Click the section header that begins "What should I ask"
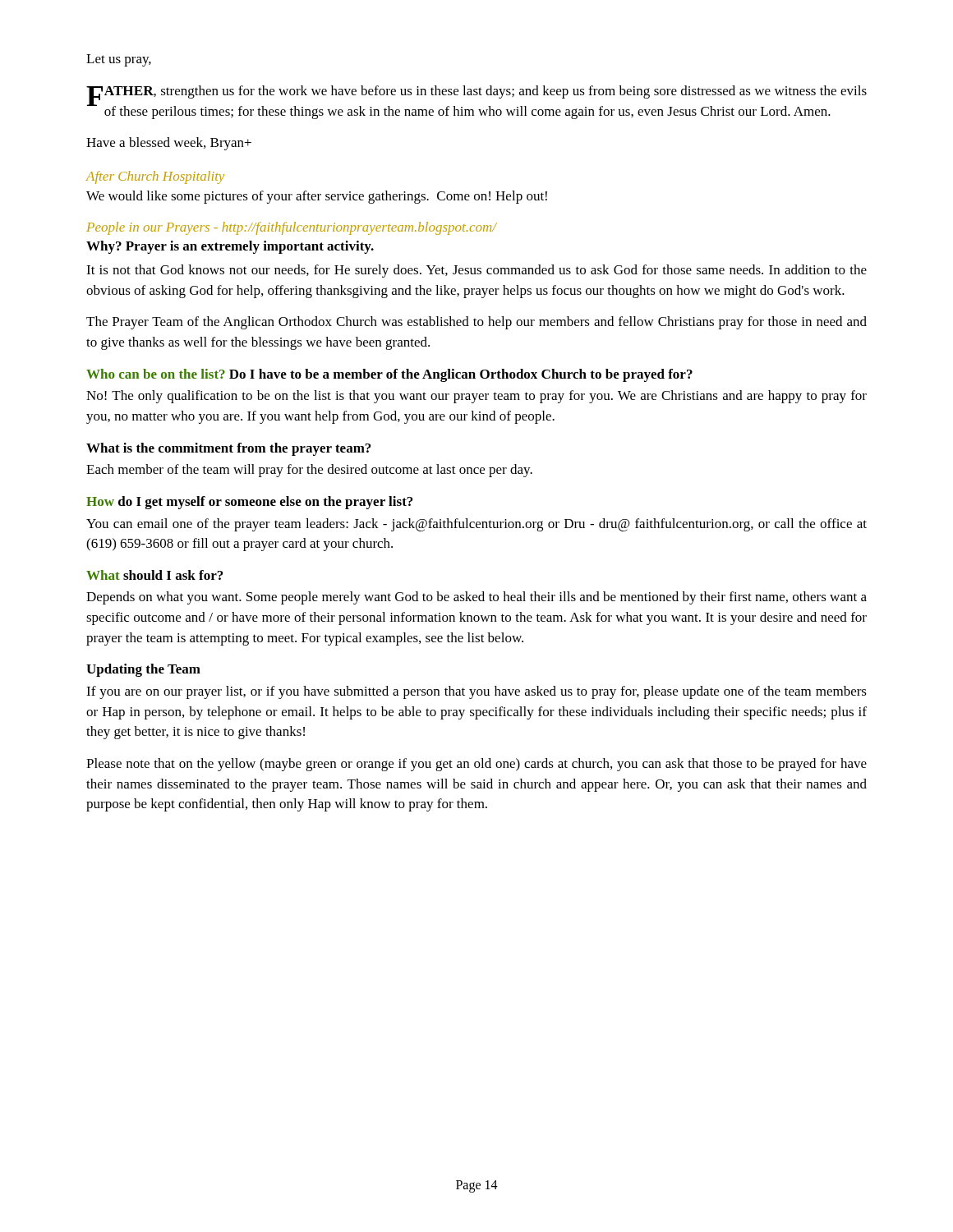The image size is (953, 1232). coord(155,575)
